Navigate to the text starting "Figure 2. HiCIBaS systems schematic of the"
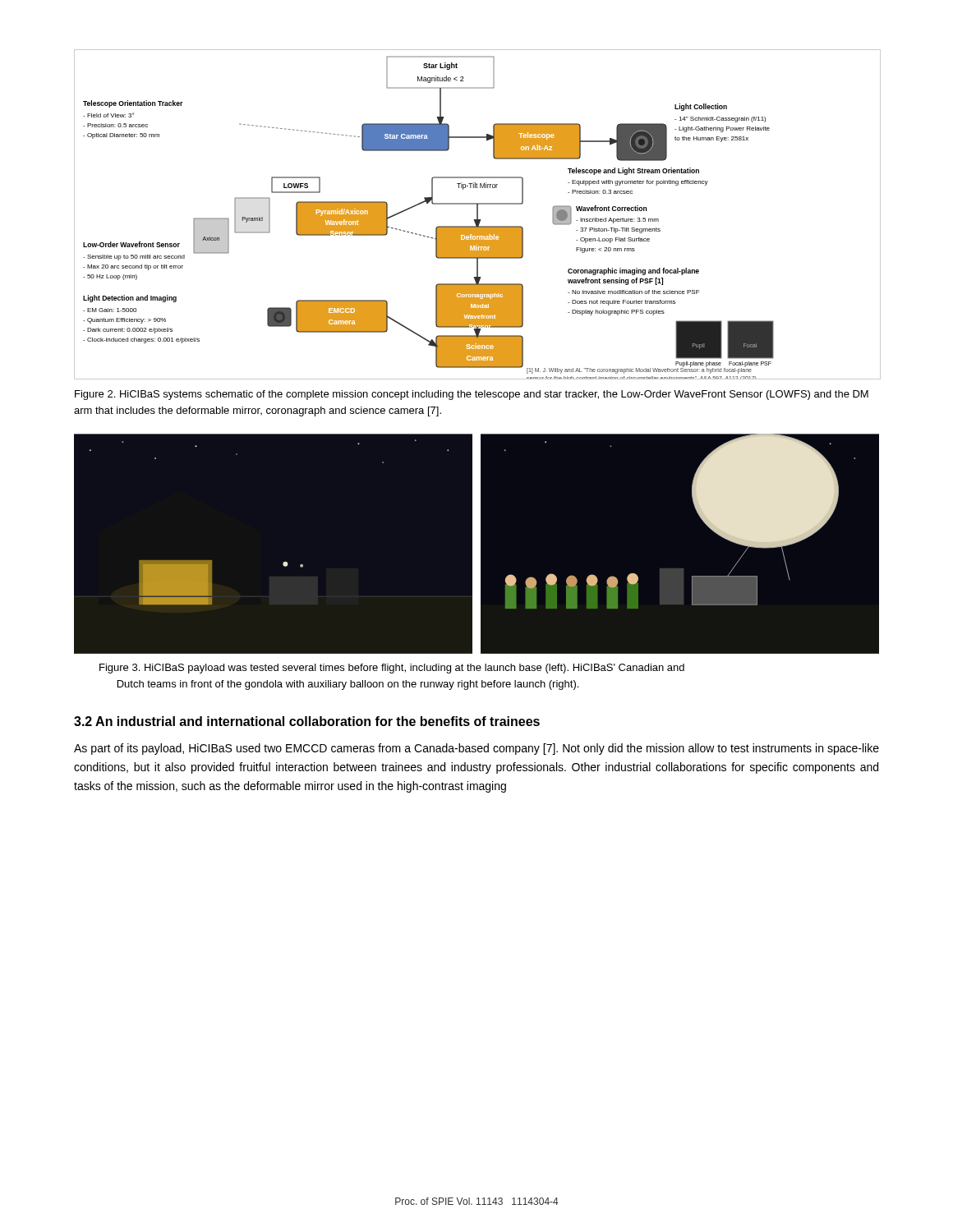 471,402
